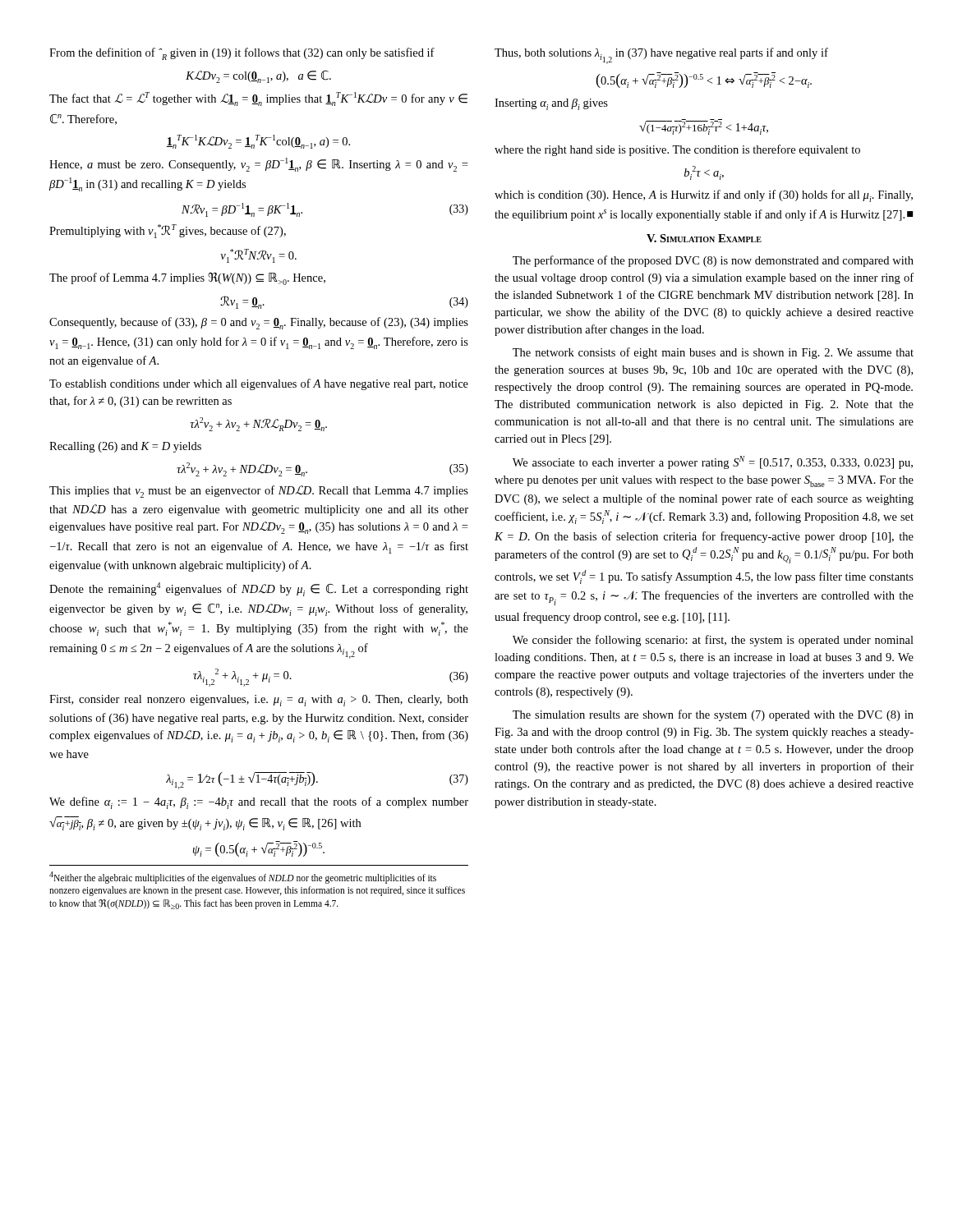Click on the formula that reads "bi2τ < ai,"
953x1232 pixels.
704,173
